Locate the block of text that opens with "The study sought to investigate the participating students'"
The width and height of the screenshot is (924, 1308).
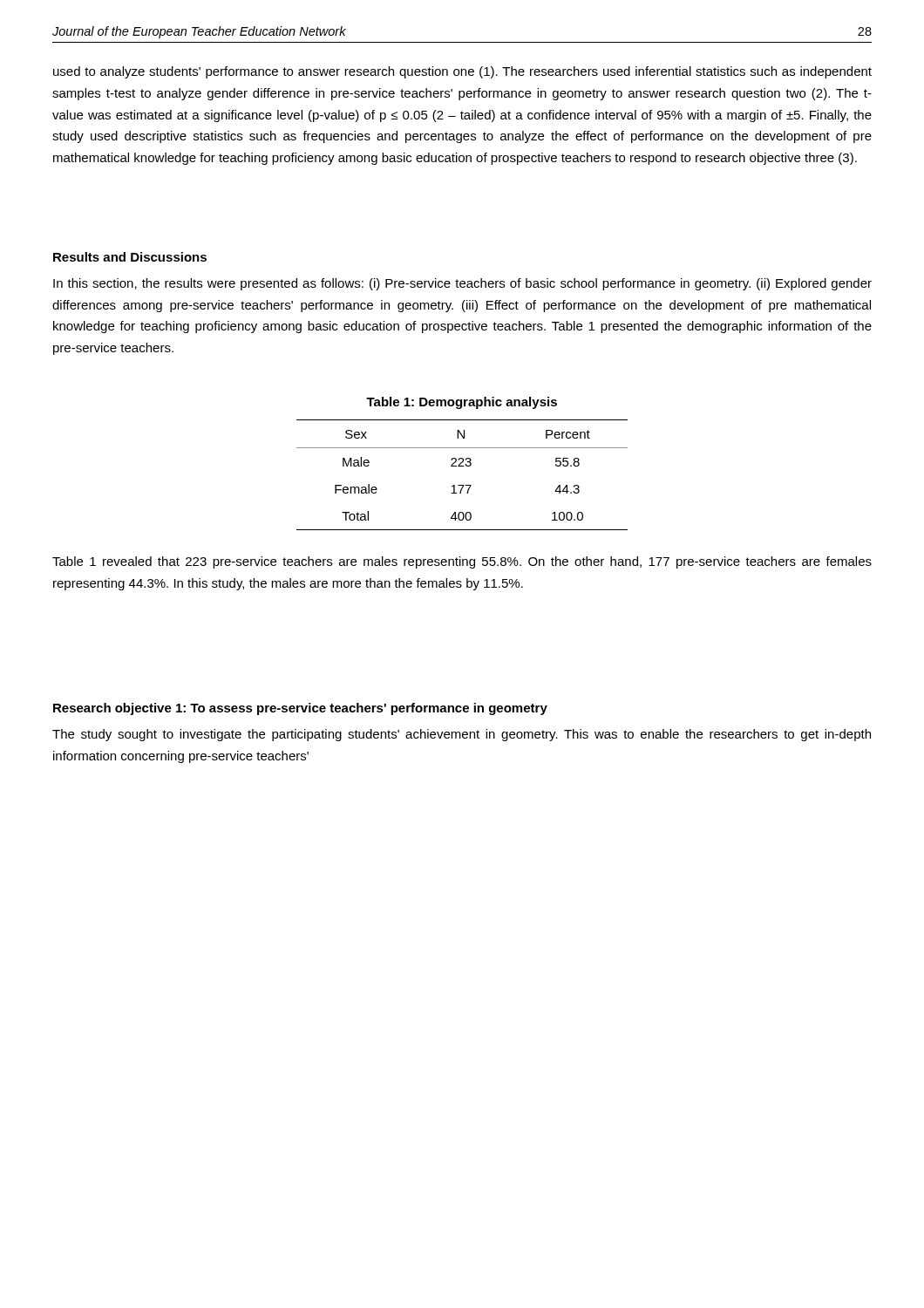pyautogui.click(x=462, y=745)
